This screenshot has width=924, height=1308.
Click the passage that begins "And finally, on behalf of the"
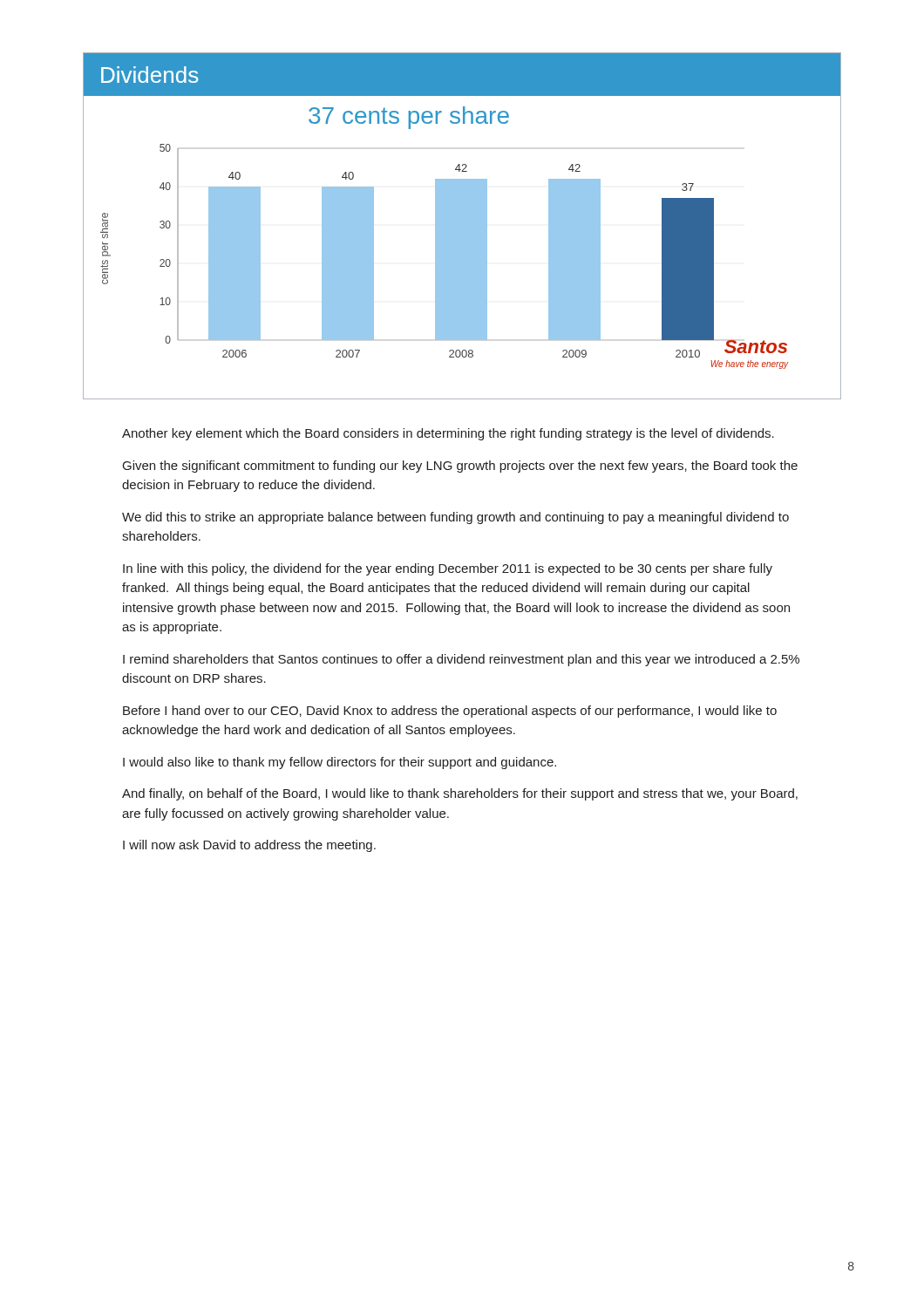(x=460, y=803)
